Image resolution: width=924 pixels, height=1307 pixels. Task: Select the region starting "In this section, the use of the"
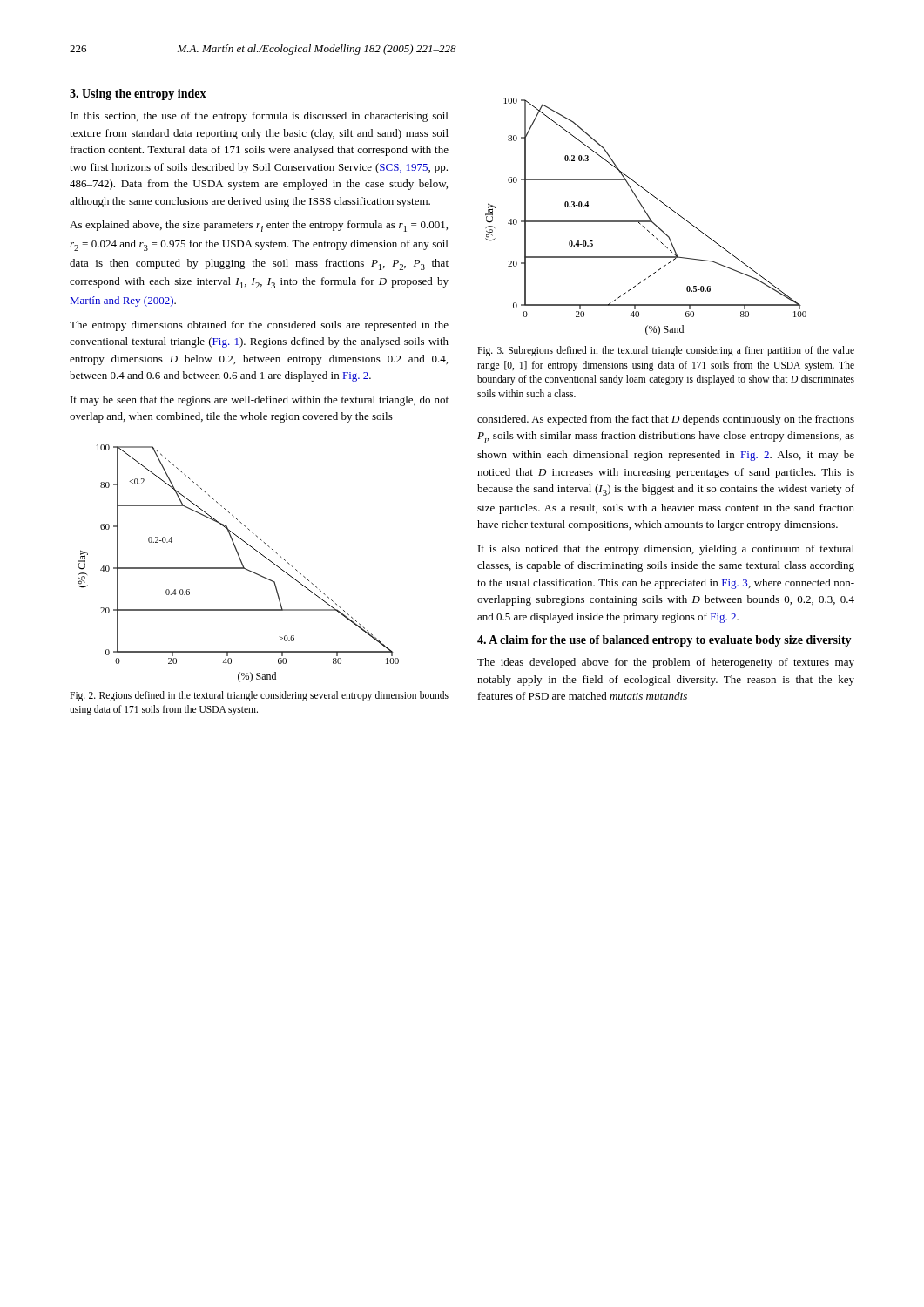[x=259, y=158]
